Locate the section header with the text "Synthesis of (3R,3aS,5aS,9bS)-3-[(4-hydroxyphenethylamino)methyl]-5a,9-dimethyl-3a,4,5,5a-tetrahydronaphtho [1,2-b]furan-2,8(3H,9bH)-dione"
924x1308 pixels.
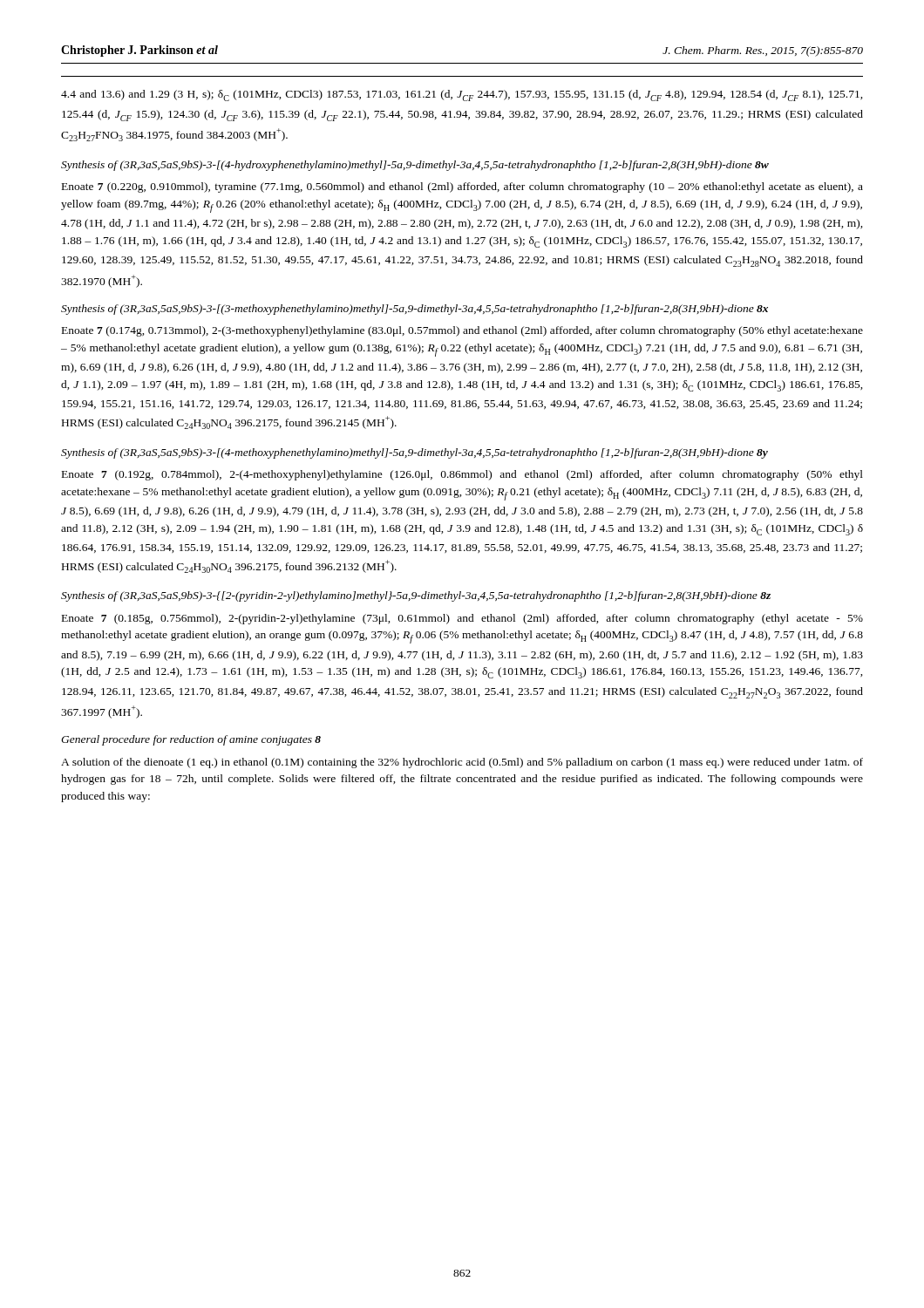415,164
